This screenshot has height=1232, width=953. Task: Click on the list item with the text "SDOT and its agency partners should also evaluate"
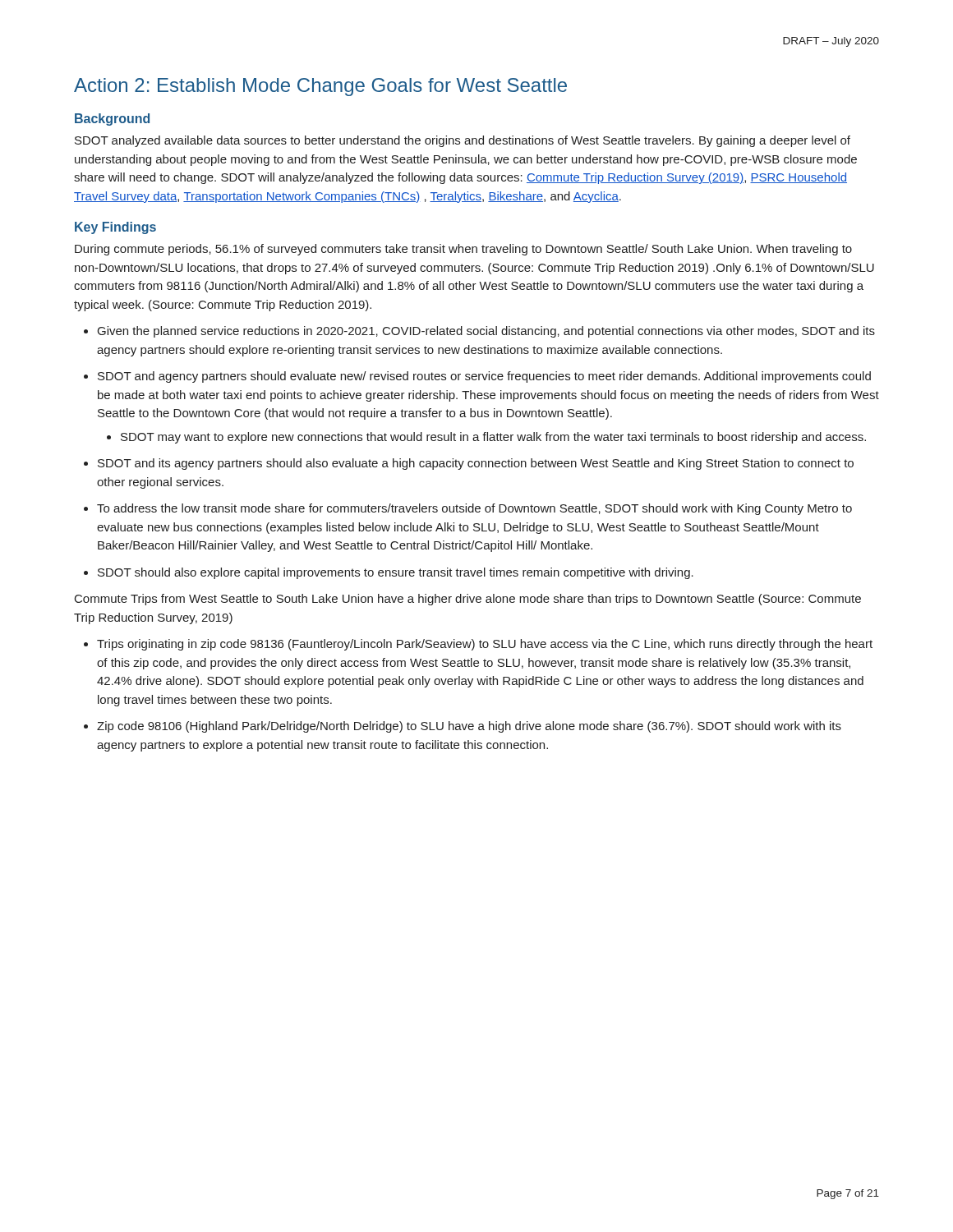(476, 473)
